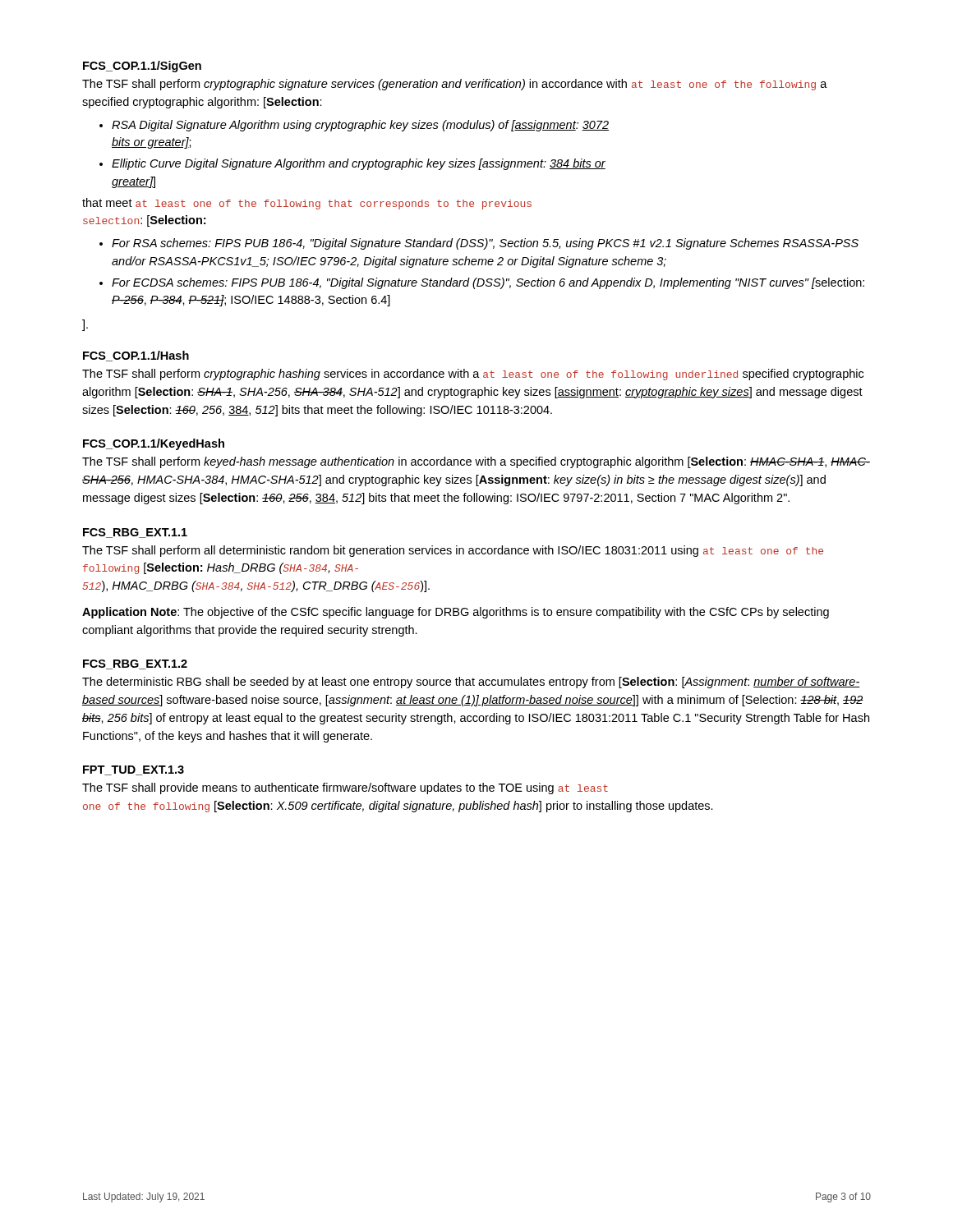Select the text block with the text "Application Note: The objective of the CSfC specific"
This screenshot has width=953, height=1232.
tap(476, 621)
